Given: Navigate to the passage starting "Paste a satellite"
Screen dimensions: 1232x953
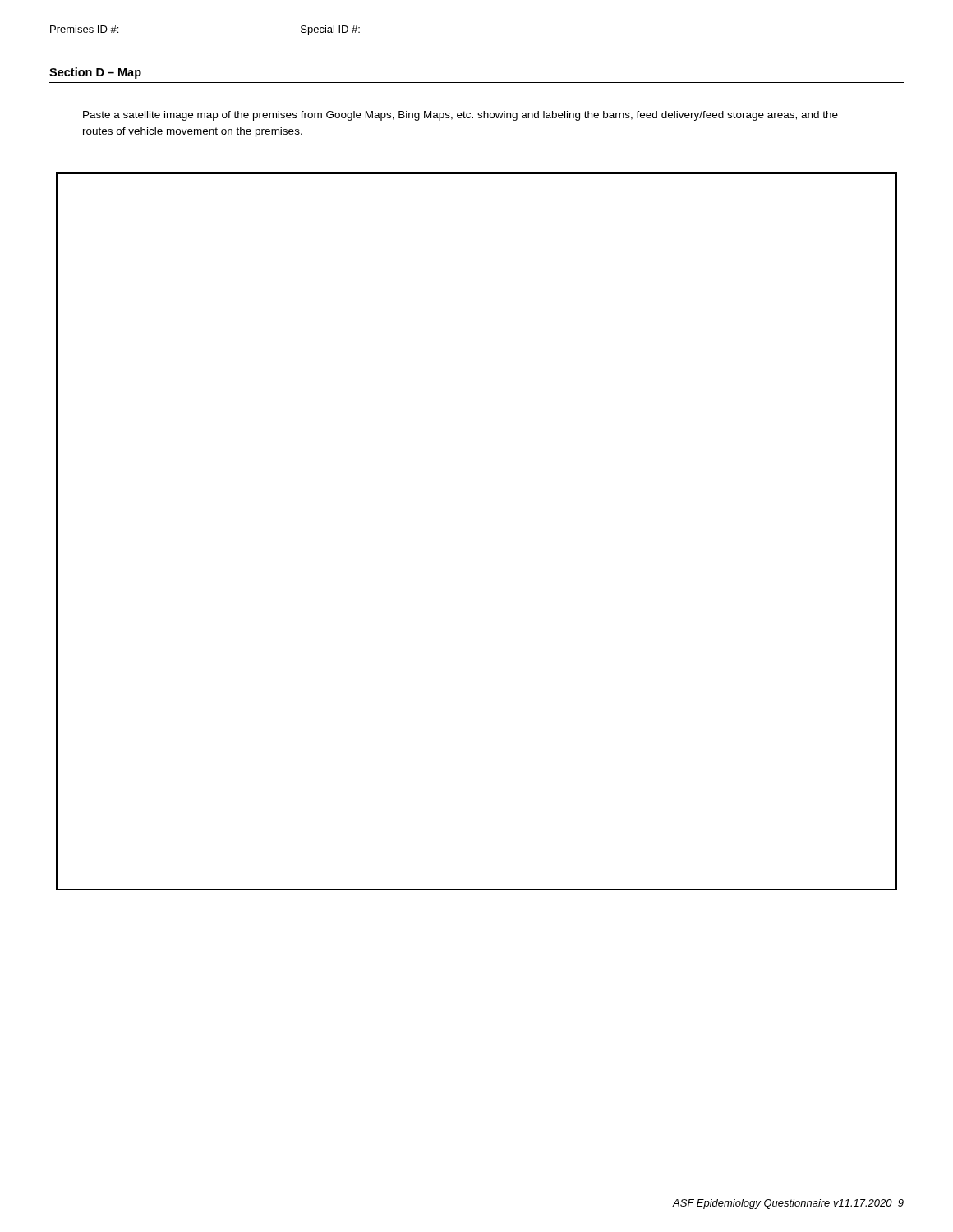Looking at the screenshot, I should 460,123.
